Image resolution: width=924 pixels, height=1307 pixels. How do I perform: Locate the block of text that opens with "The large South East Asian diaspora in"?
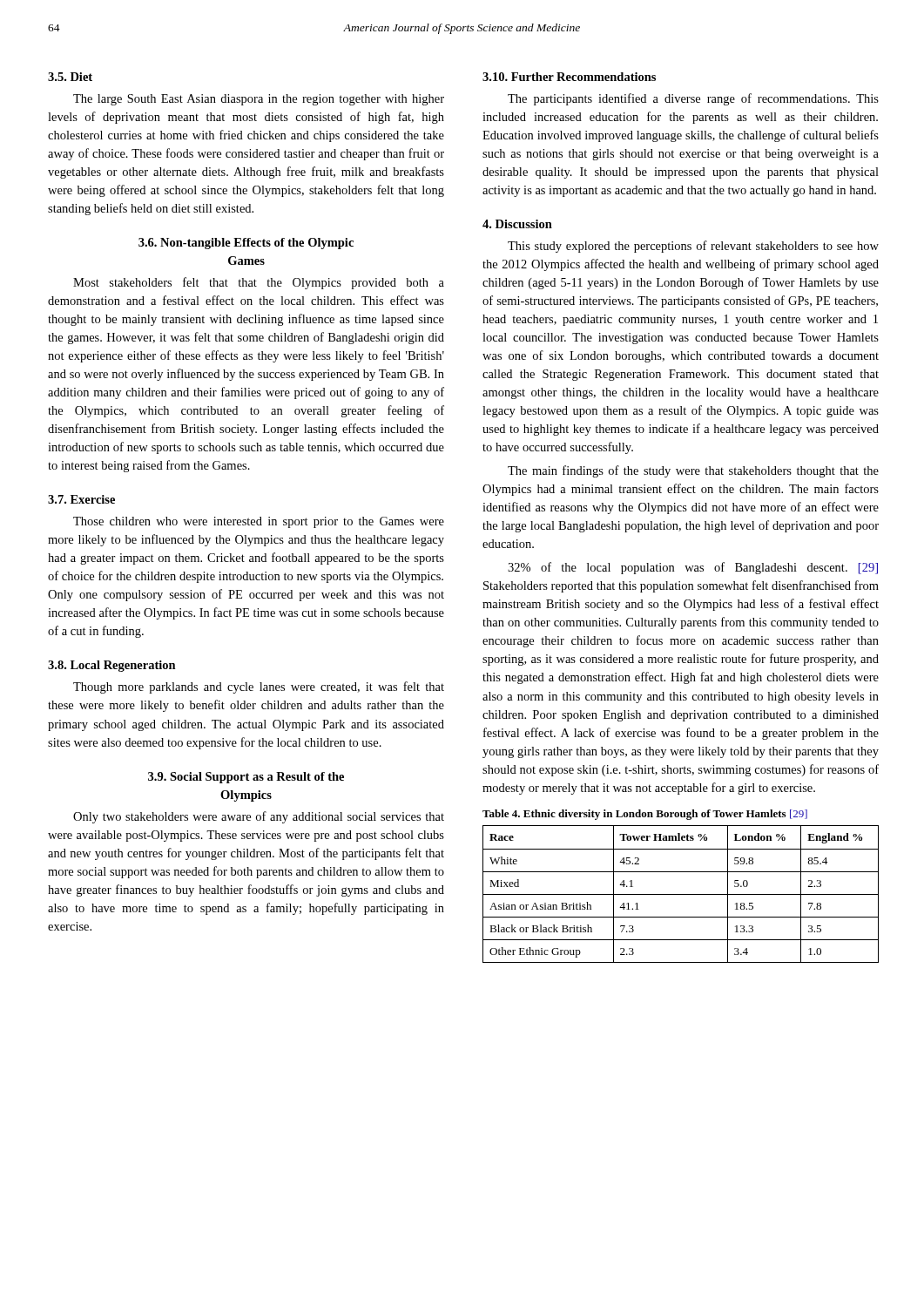click(246, 154)
